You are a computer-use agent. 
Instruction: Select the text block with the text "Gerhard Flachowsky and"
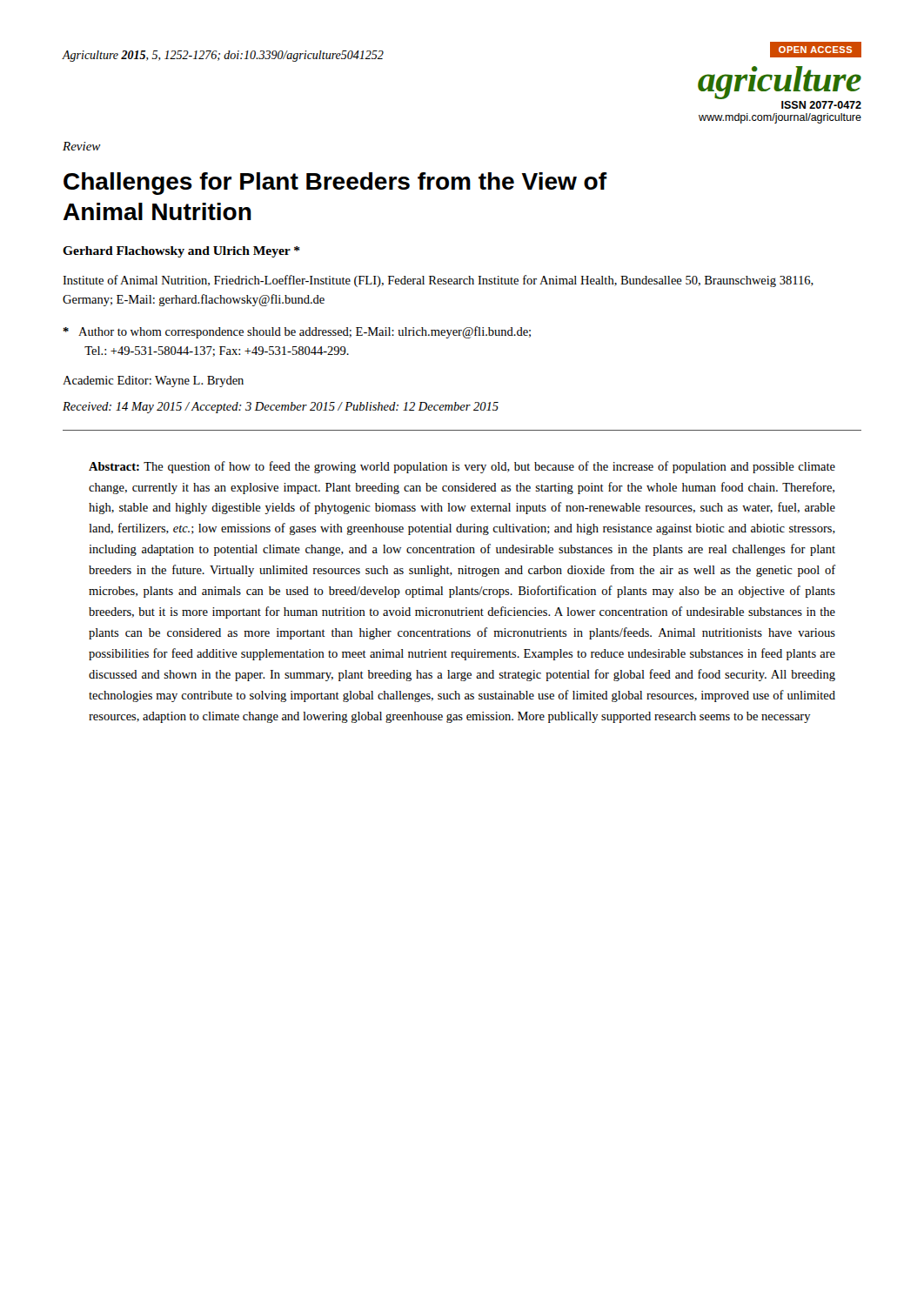pyautogui.click(x=181, y=250)
